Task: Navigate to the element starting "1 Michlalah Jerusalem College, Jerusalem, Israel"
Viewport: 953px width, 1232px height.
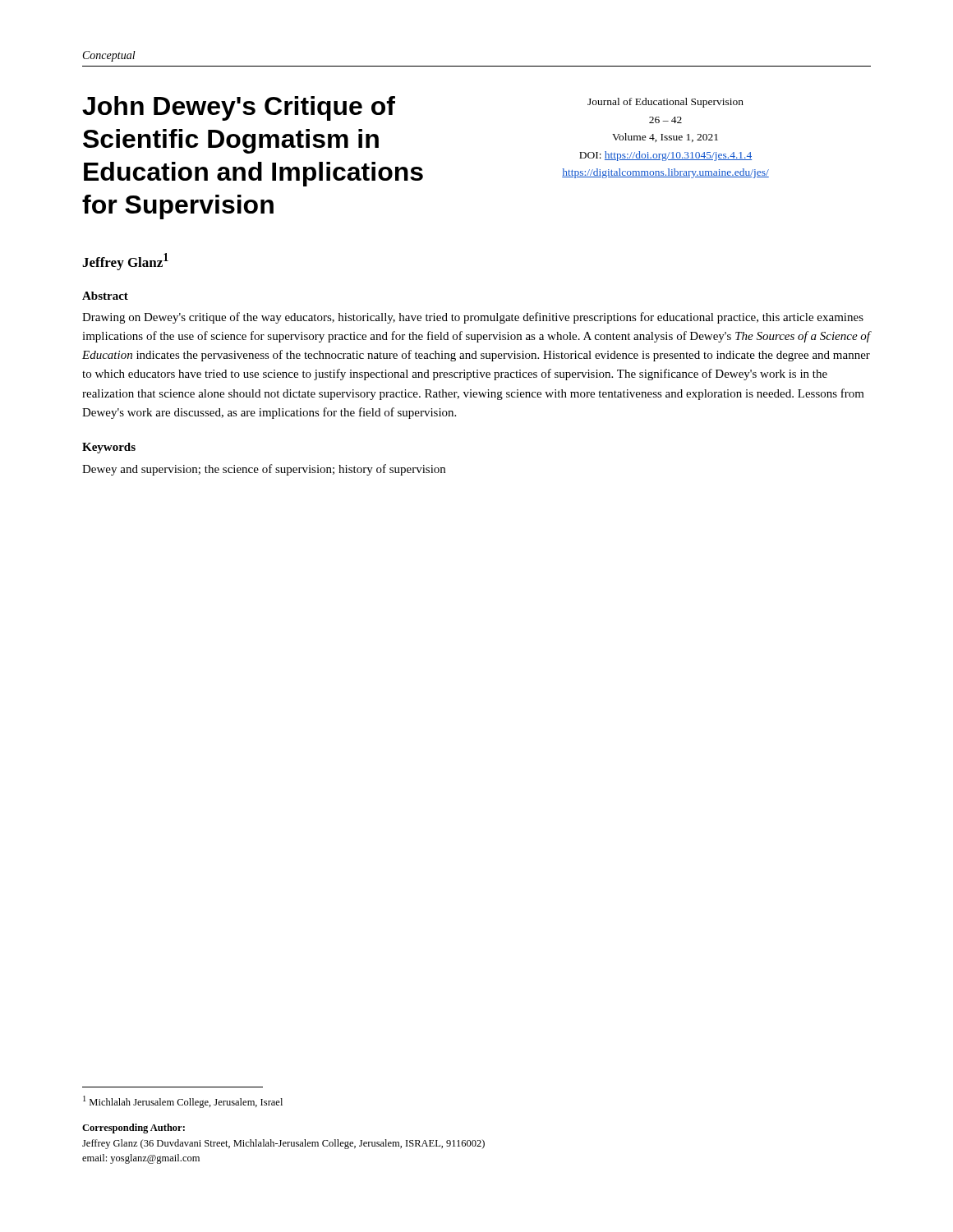Action: coord(183,1101)
